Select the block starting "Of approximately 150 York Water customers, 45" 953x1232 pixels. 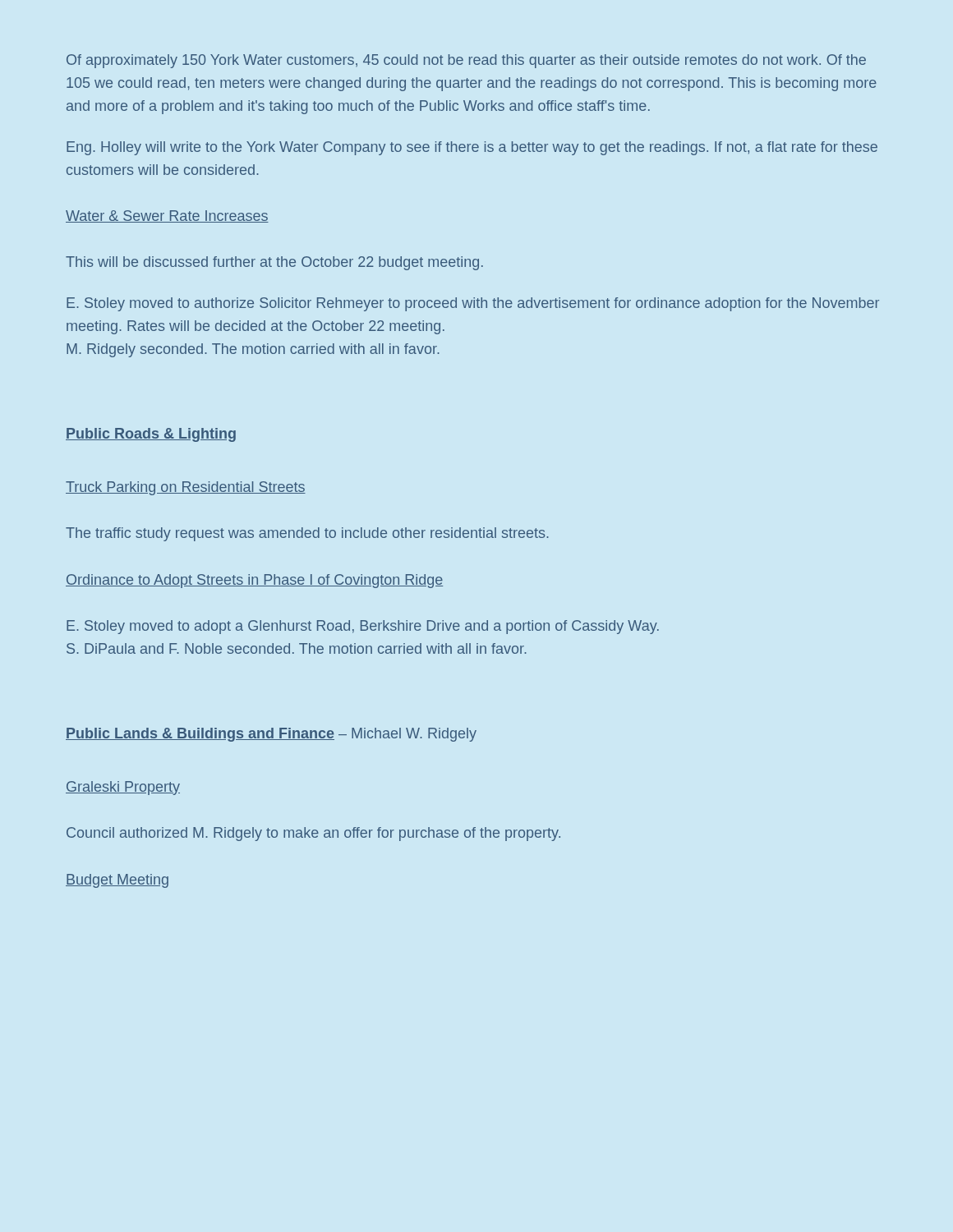click(471, 83)
